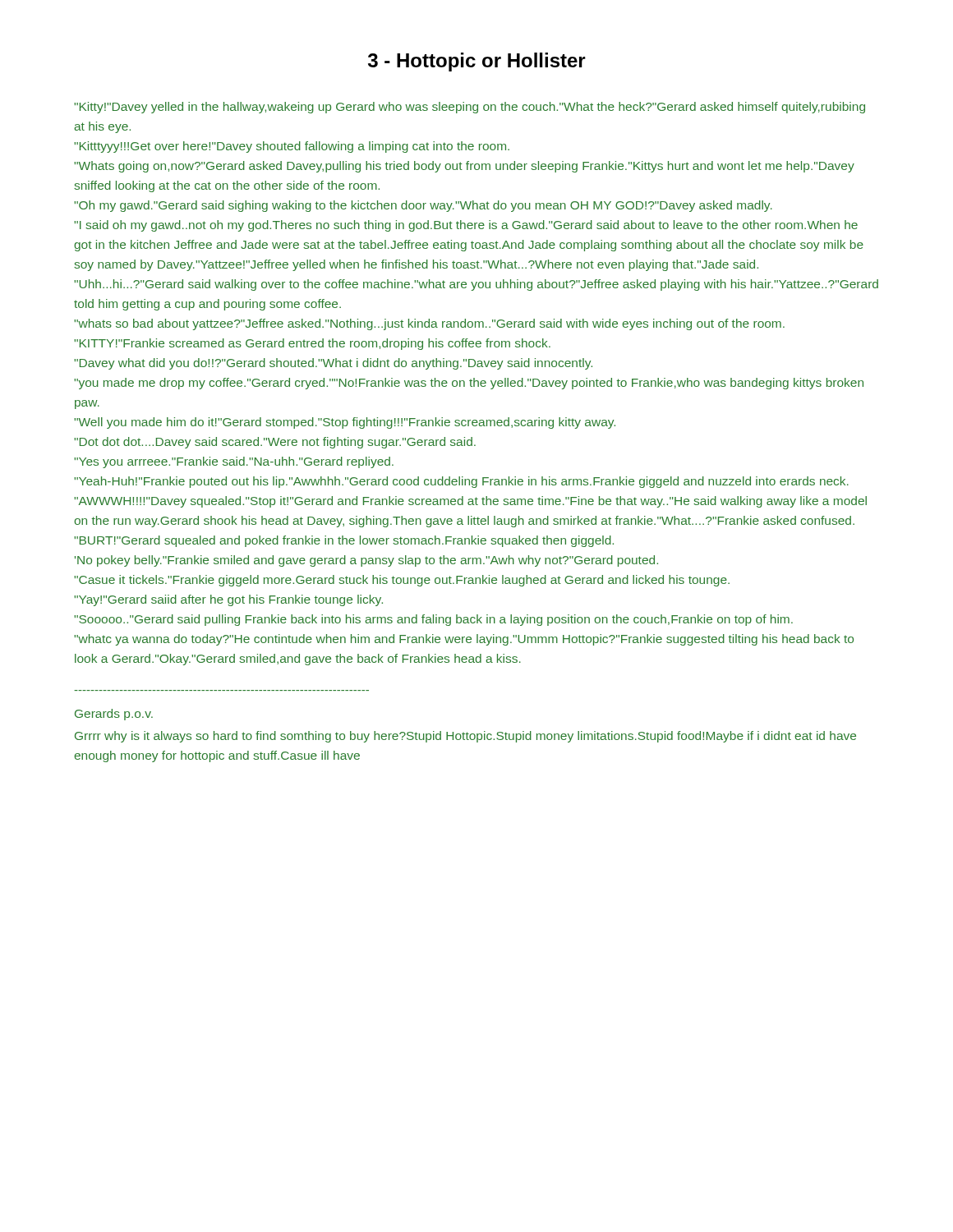Find the text block containing ""Kitty!"Davey yelled in the hallway,wakeing up Gerard who"

pos(476,383)
